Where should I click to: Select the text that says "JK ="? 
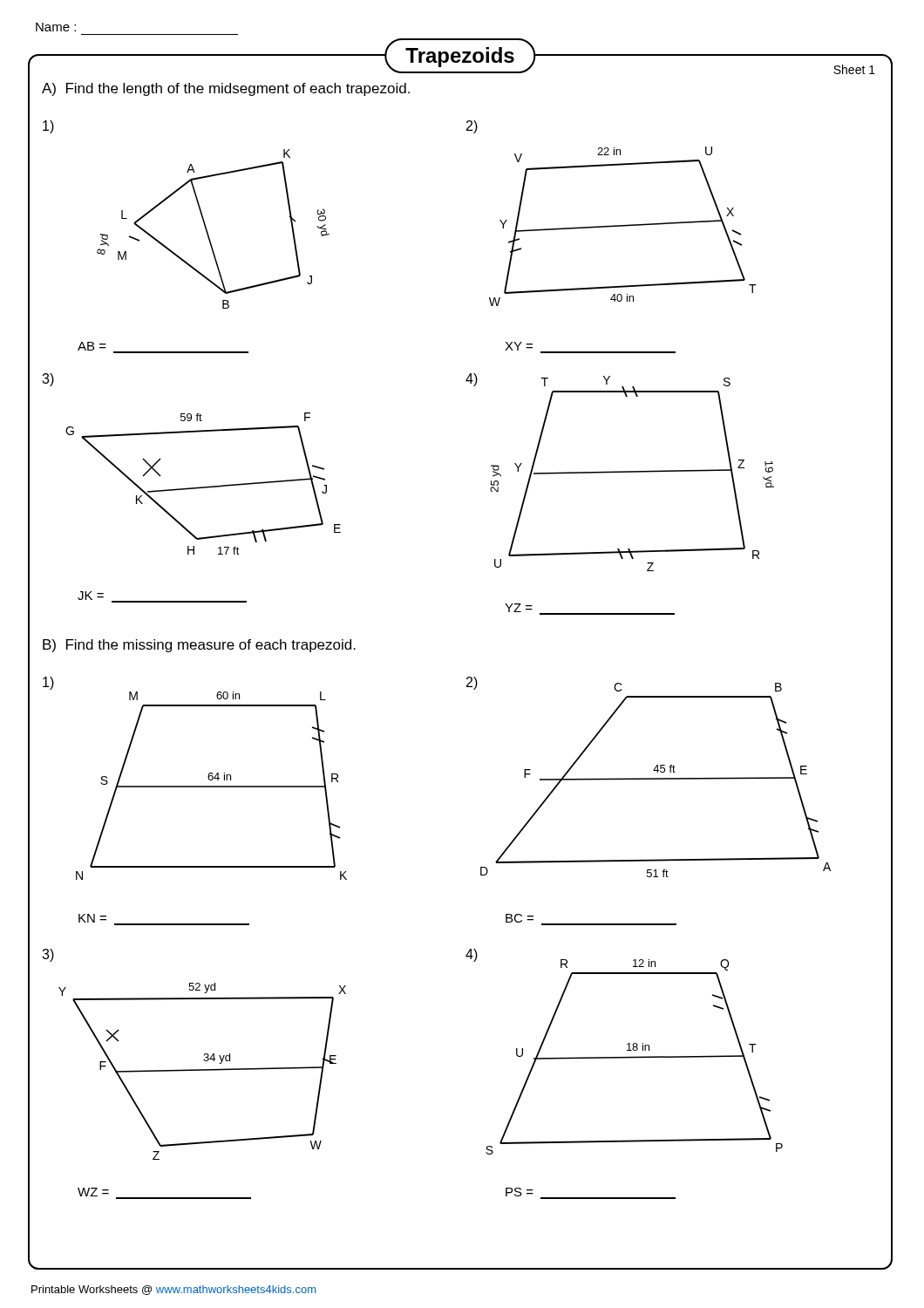tap(162, 594)
